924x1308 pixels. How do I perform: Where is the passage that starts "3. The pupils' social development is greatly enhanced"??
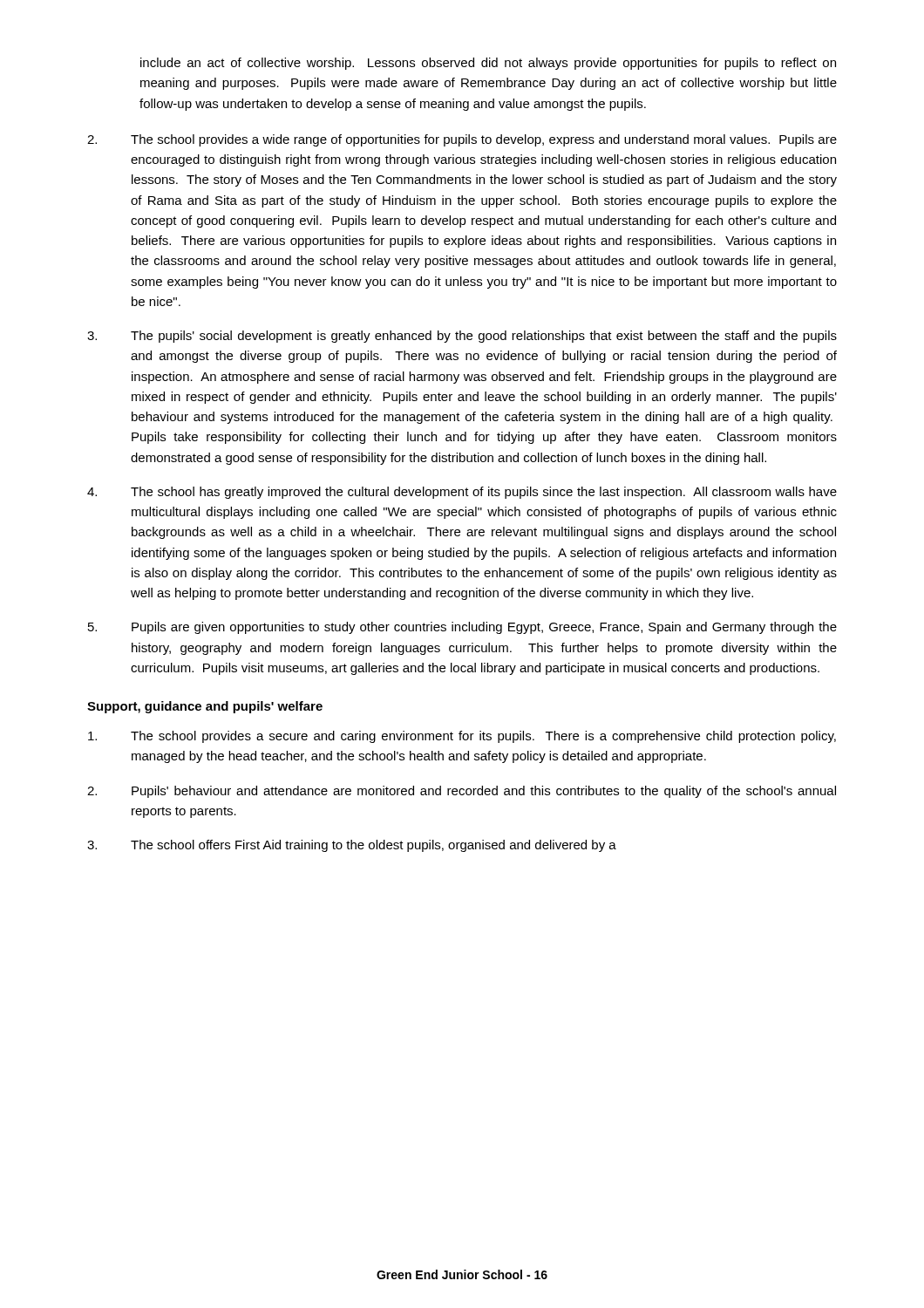tap(462, 396)
